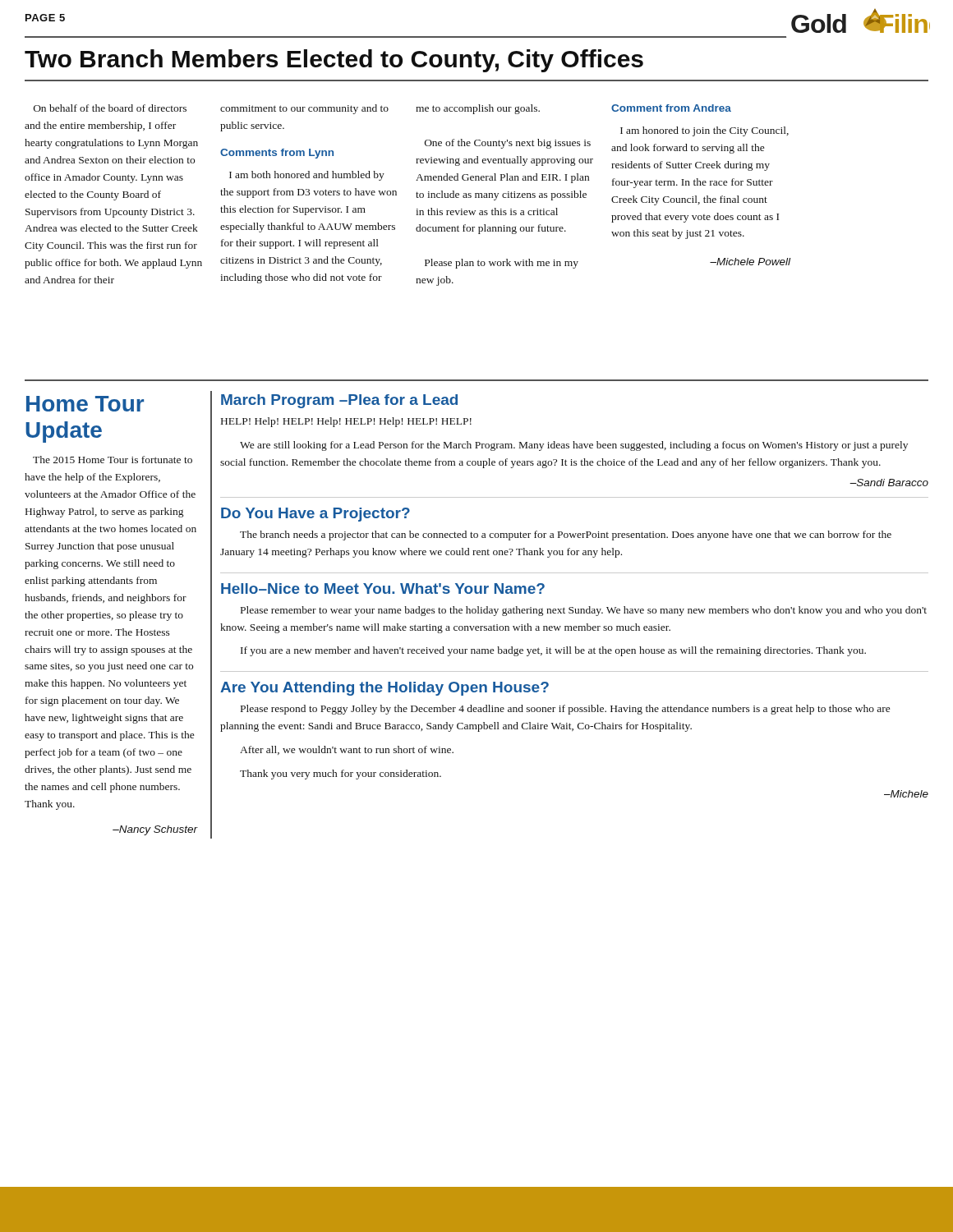Select the text that reads "–Michele Powell"
The width and height of the screenshot is (953, 1232).
[750, 262]
